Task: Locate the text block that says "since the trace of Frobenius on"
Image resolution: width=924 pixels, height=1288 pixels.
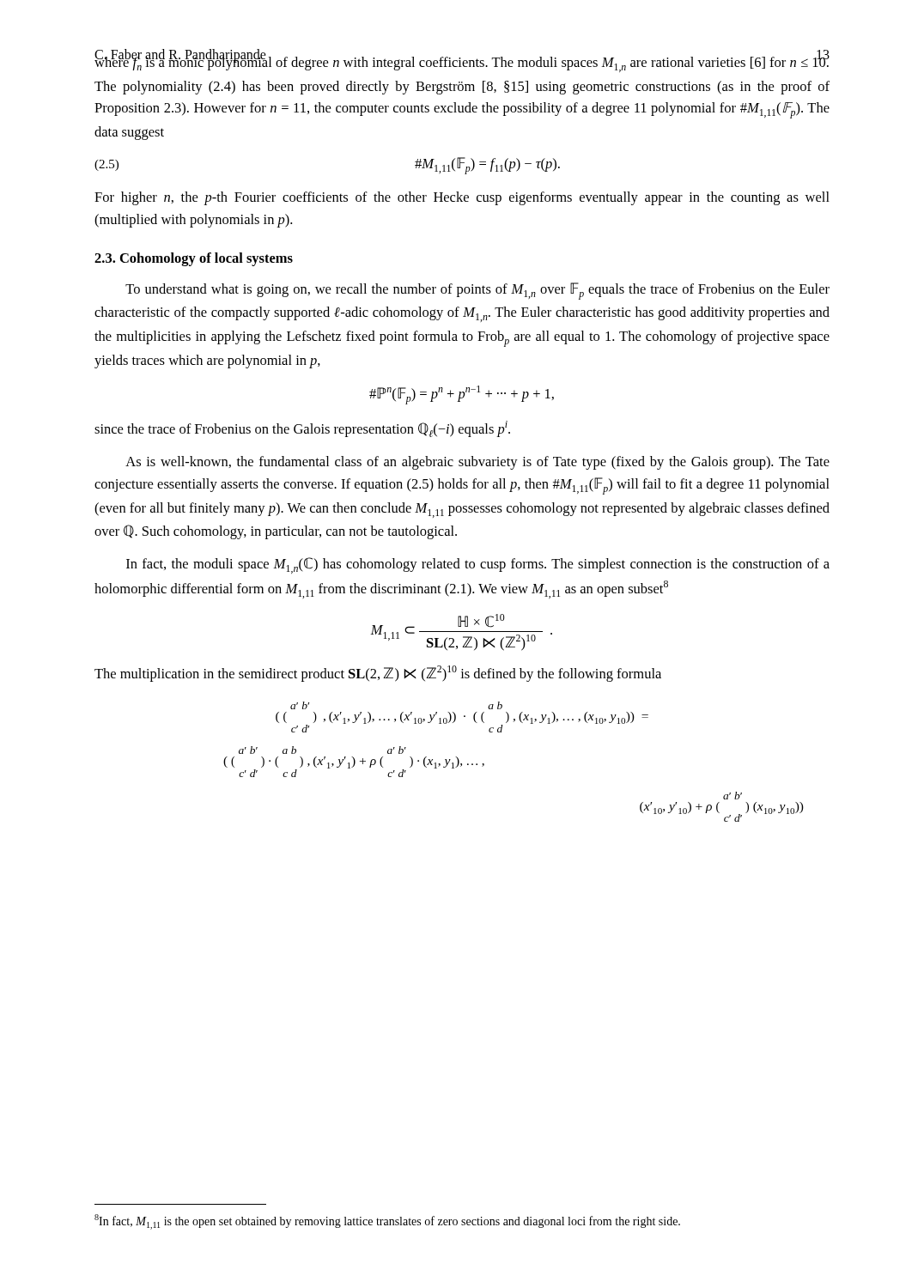Action: [x=462, y=429]
